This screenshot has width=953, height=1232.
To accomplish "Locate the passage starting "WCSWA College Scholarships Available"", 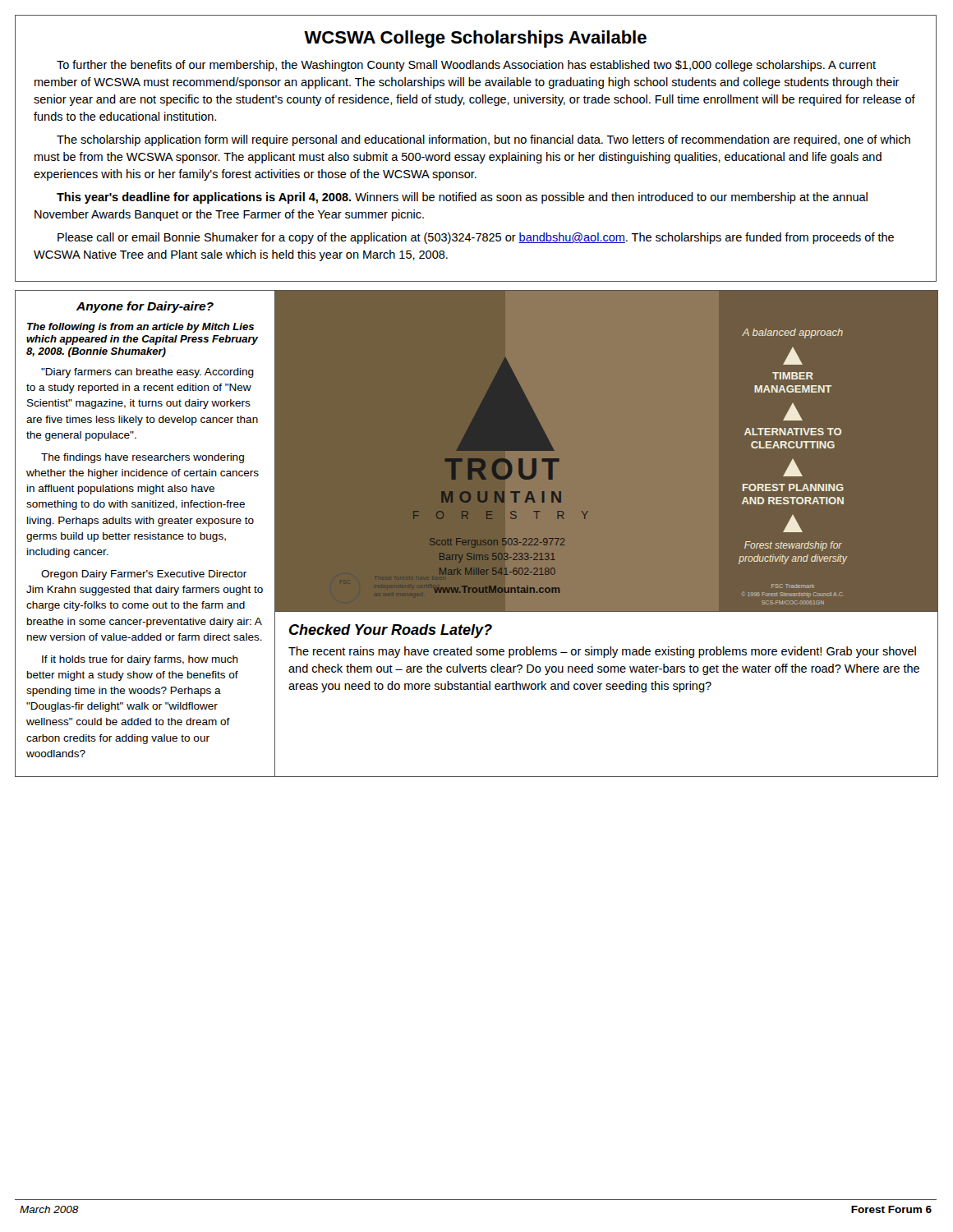I will 476,37.
